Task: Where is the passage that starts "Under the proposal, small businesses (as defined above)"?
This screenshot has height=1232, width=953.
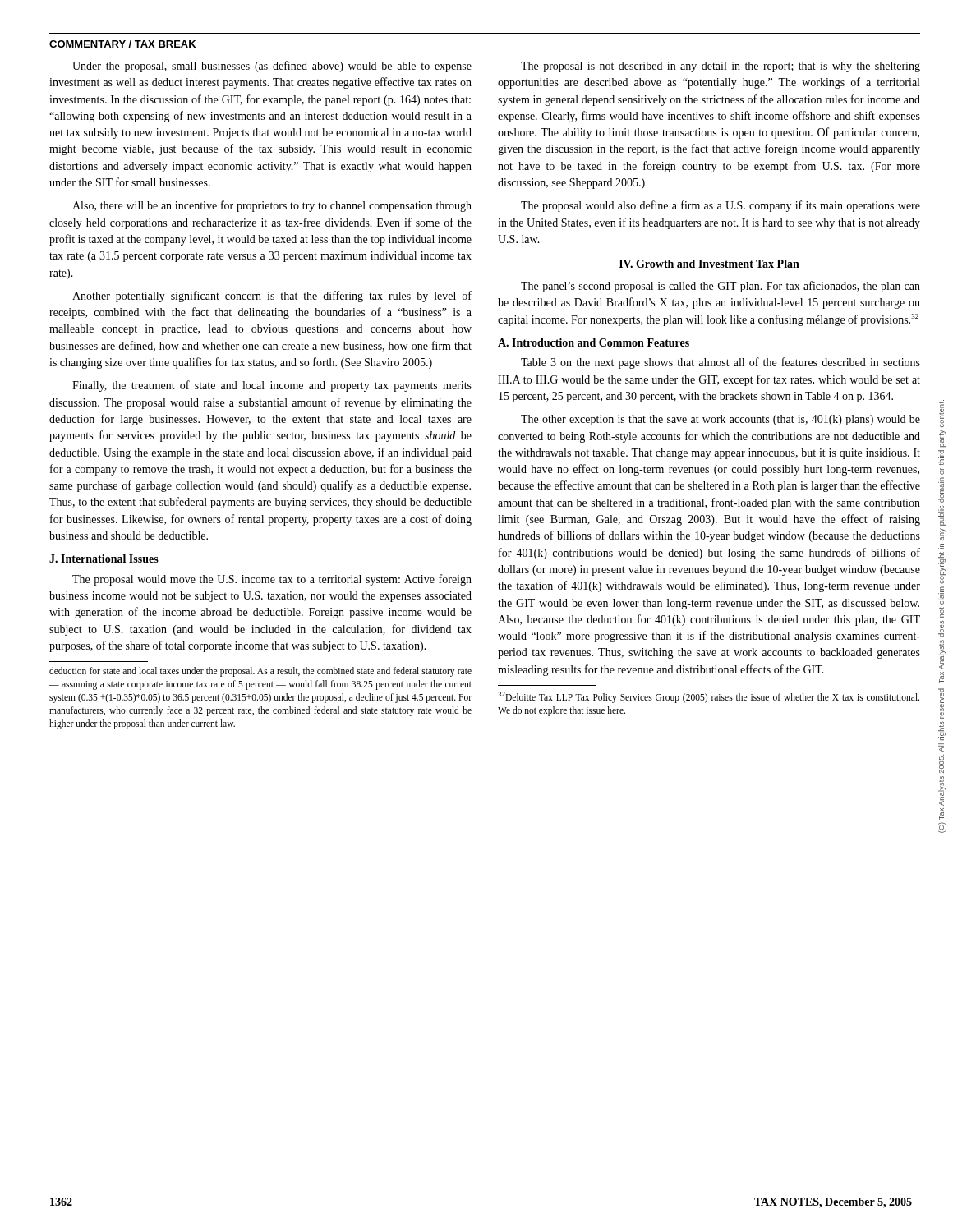Action: 260,125
